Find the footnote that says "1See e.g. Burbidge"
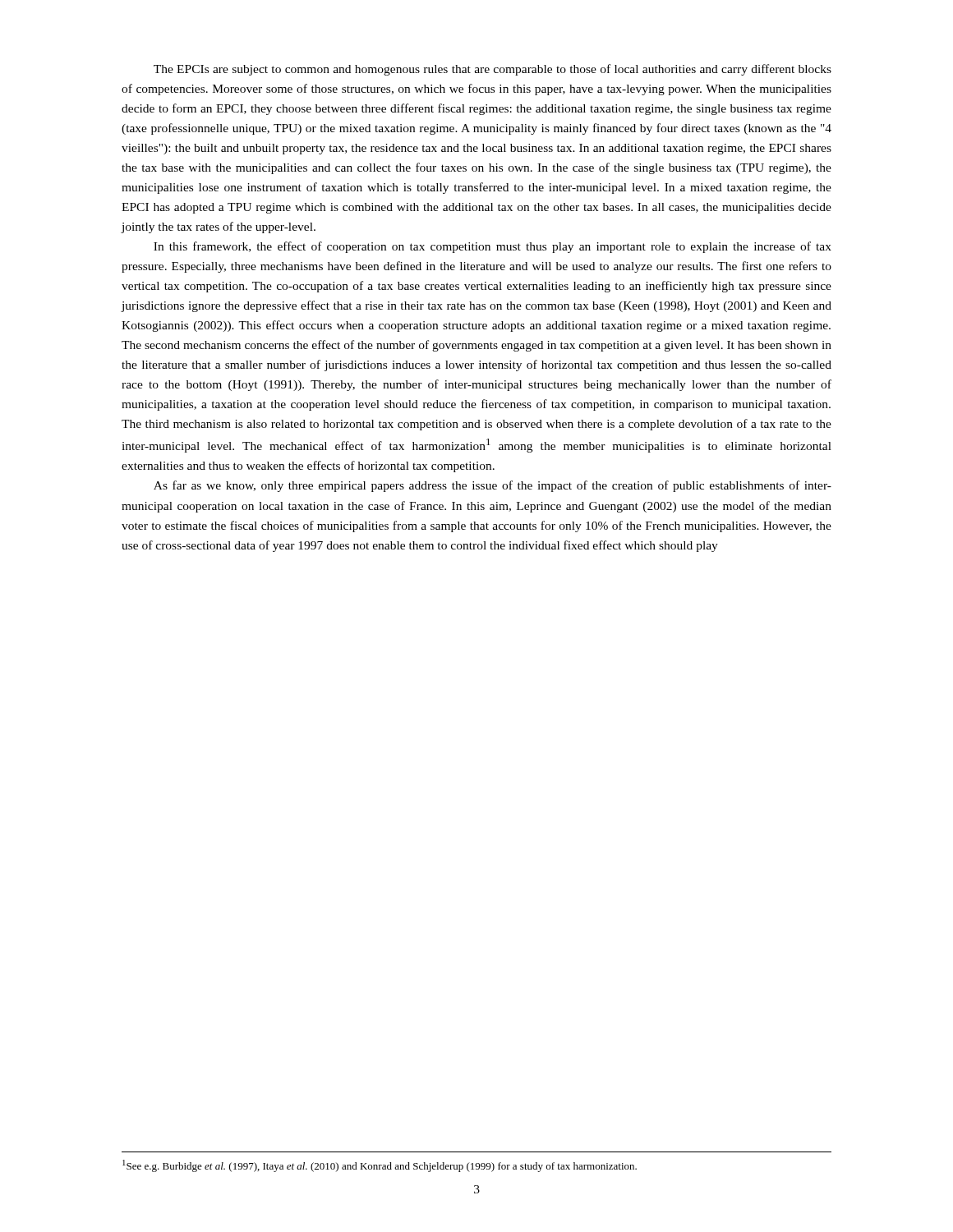Image resolution: width=953 pixels, height=1232 pixels. tap(379, 1165)
